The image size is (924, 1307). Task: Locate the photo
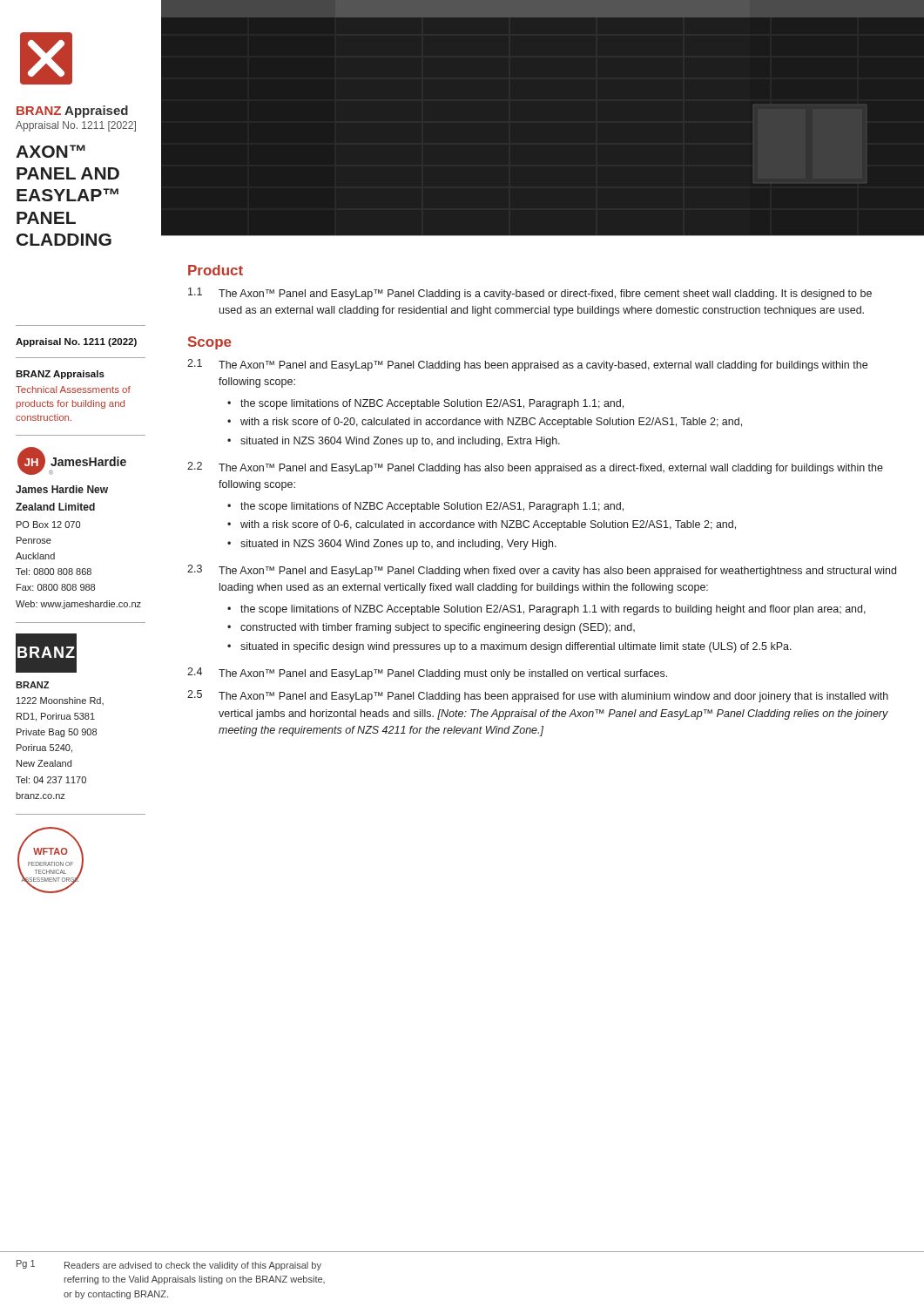click(543, 118)
